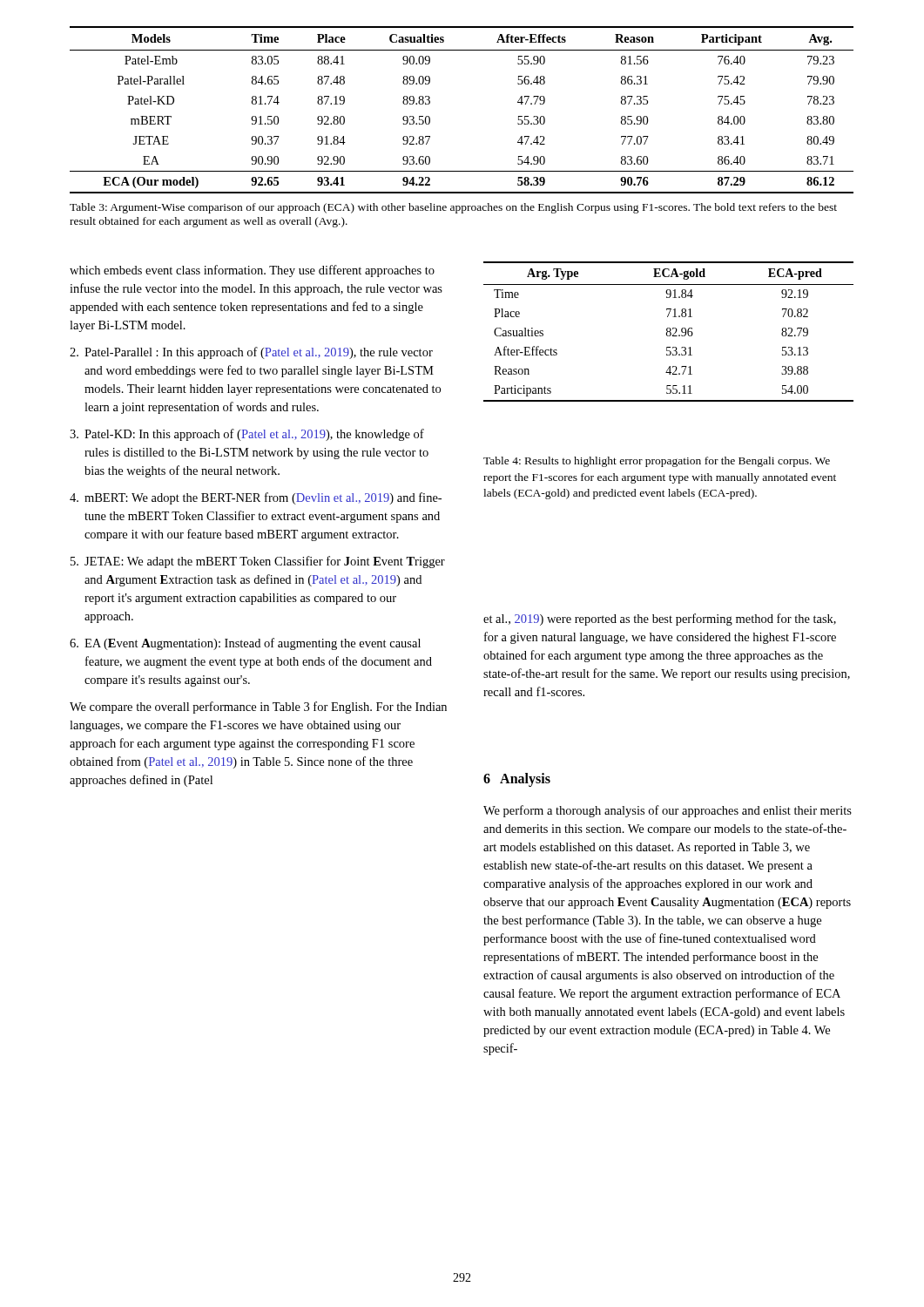Select the element starting "5. JETAE: We adapt"
Image resolution: width=924 pixels, height=1307 pixels.
[x=259, y=589]
